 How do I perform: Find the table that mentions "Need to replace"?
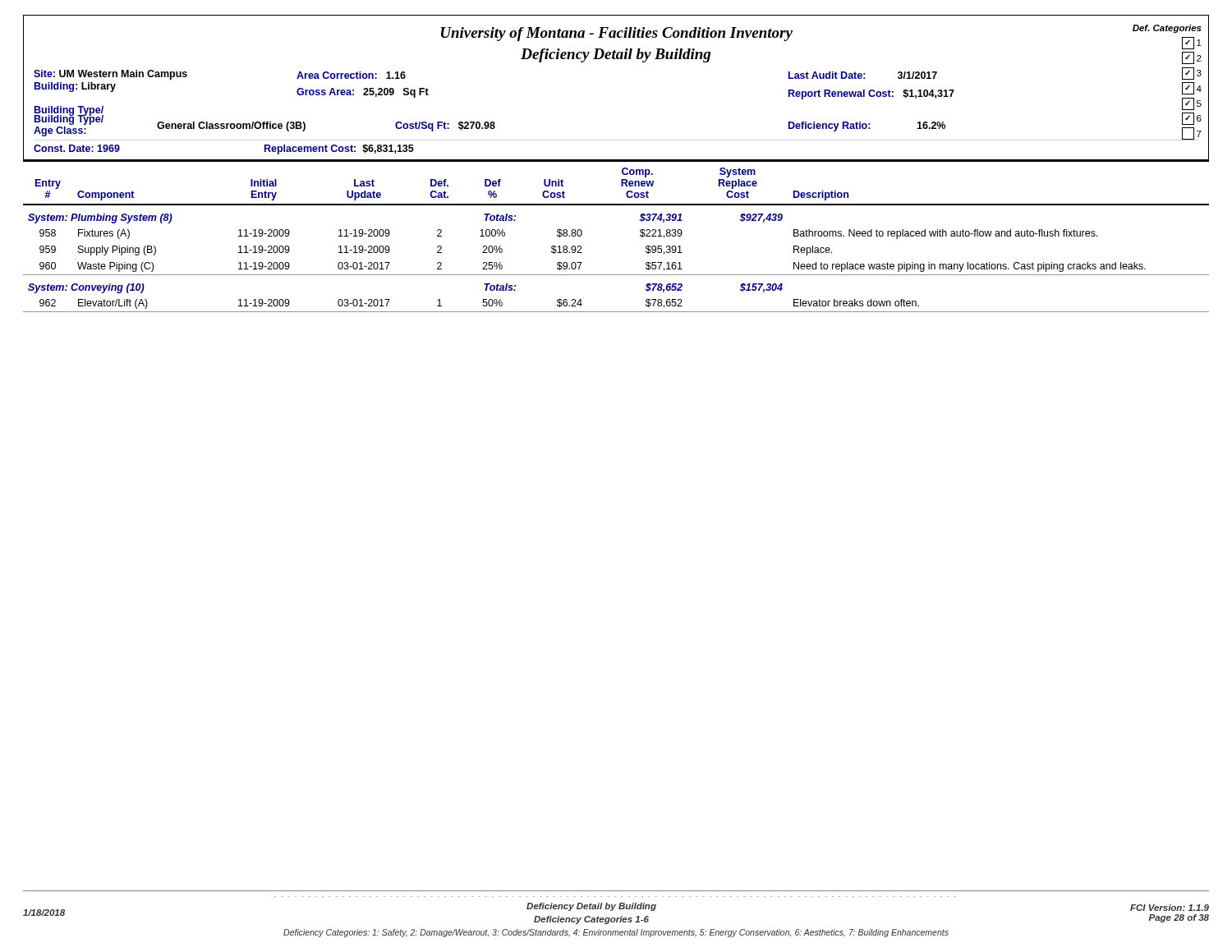pos(616,236)
